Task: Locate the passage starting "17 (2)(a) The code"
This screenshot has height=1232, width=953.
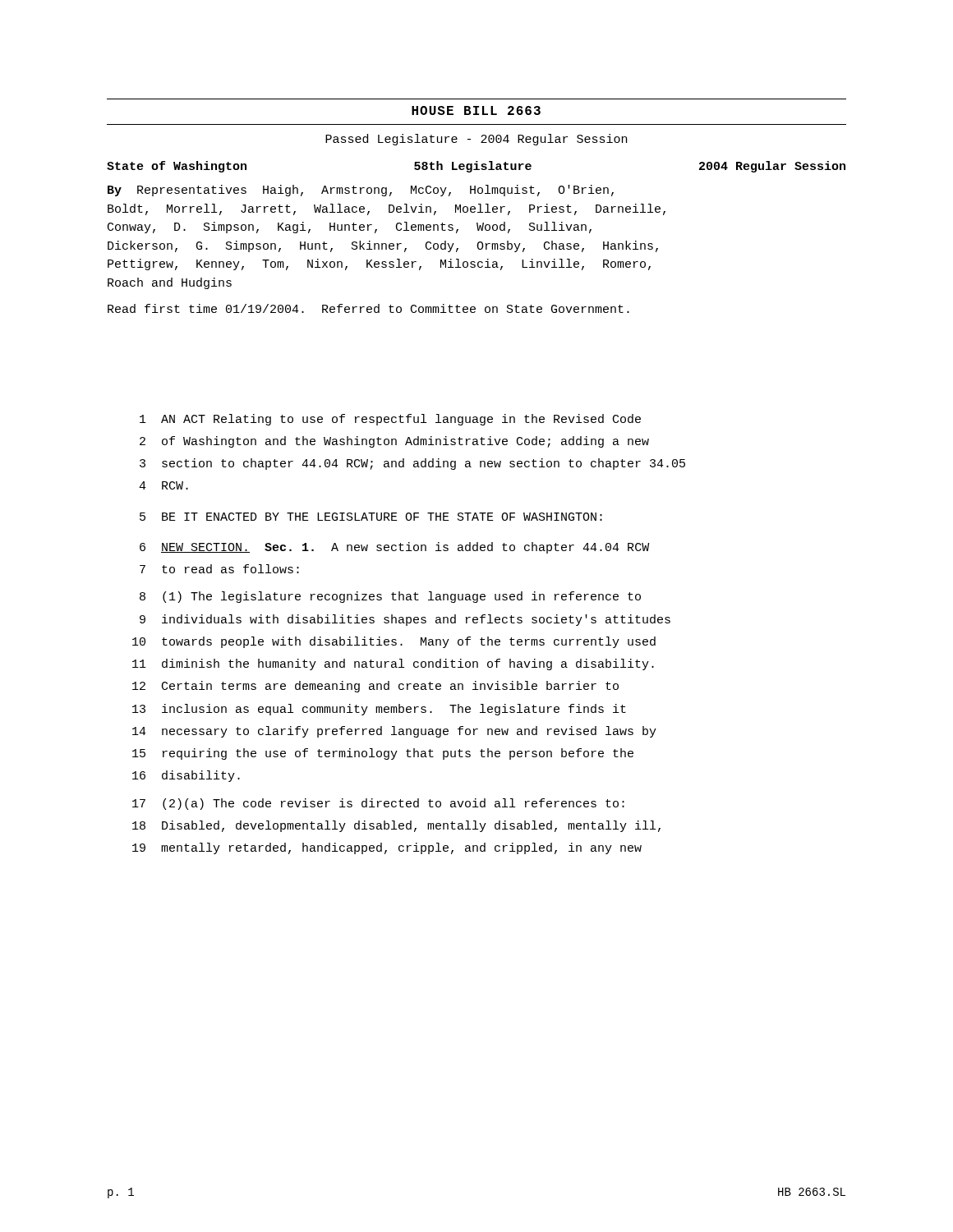Action: point(476,804)
